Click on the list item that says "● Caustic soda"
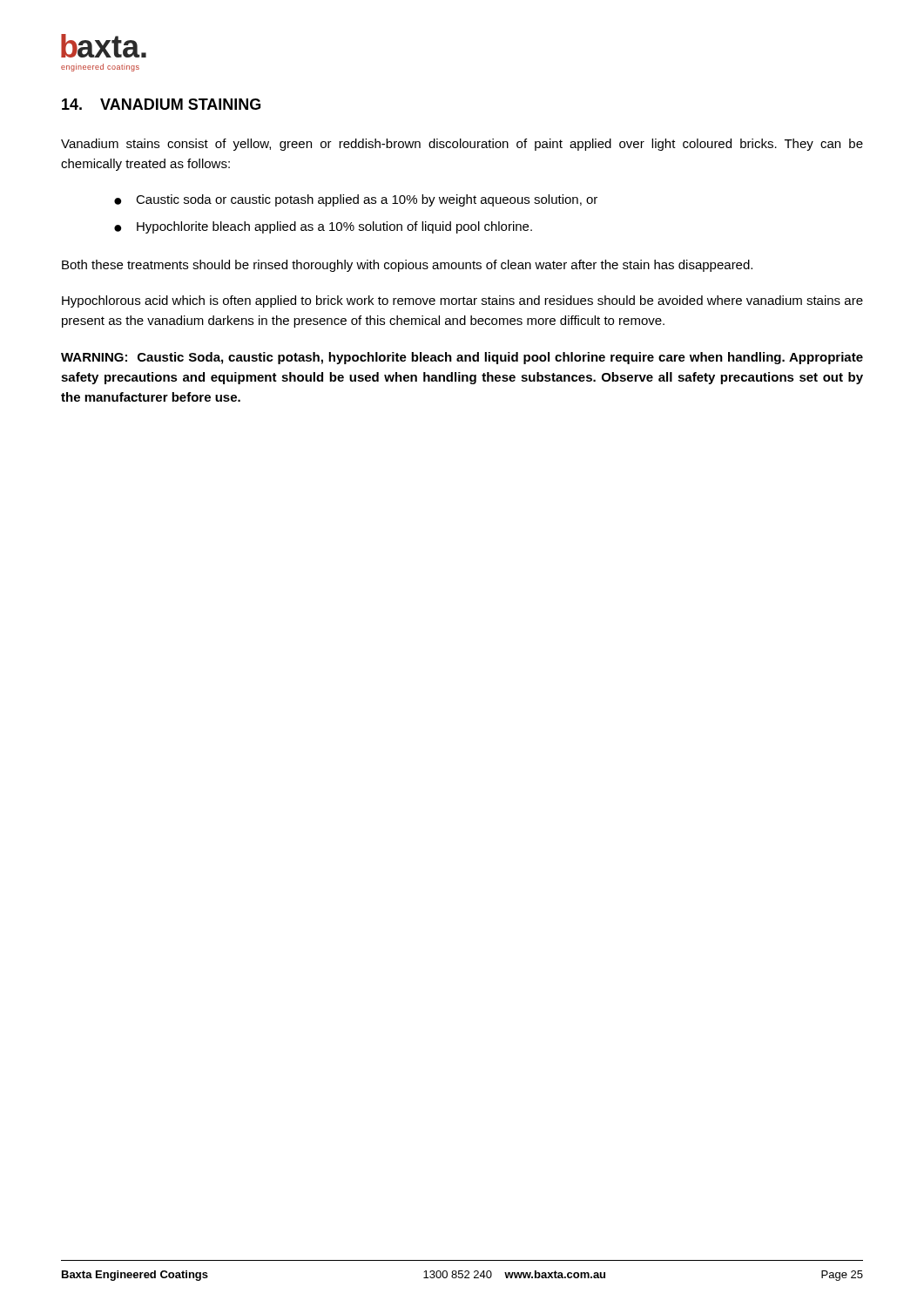Image resolution: width=924 pixels, height=1307 pixels. pos(355,200)
